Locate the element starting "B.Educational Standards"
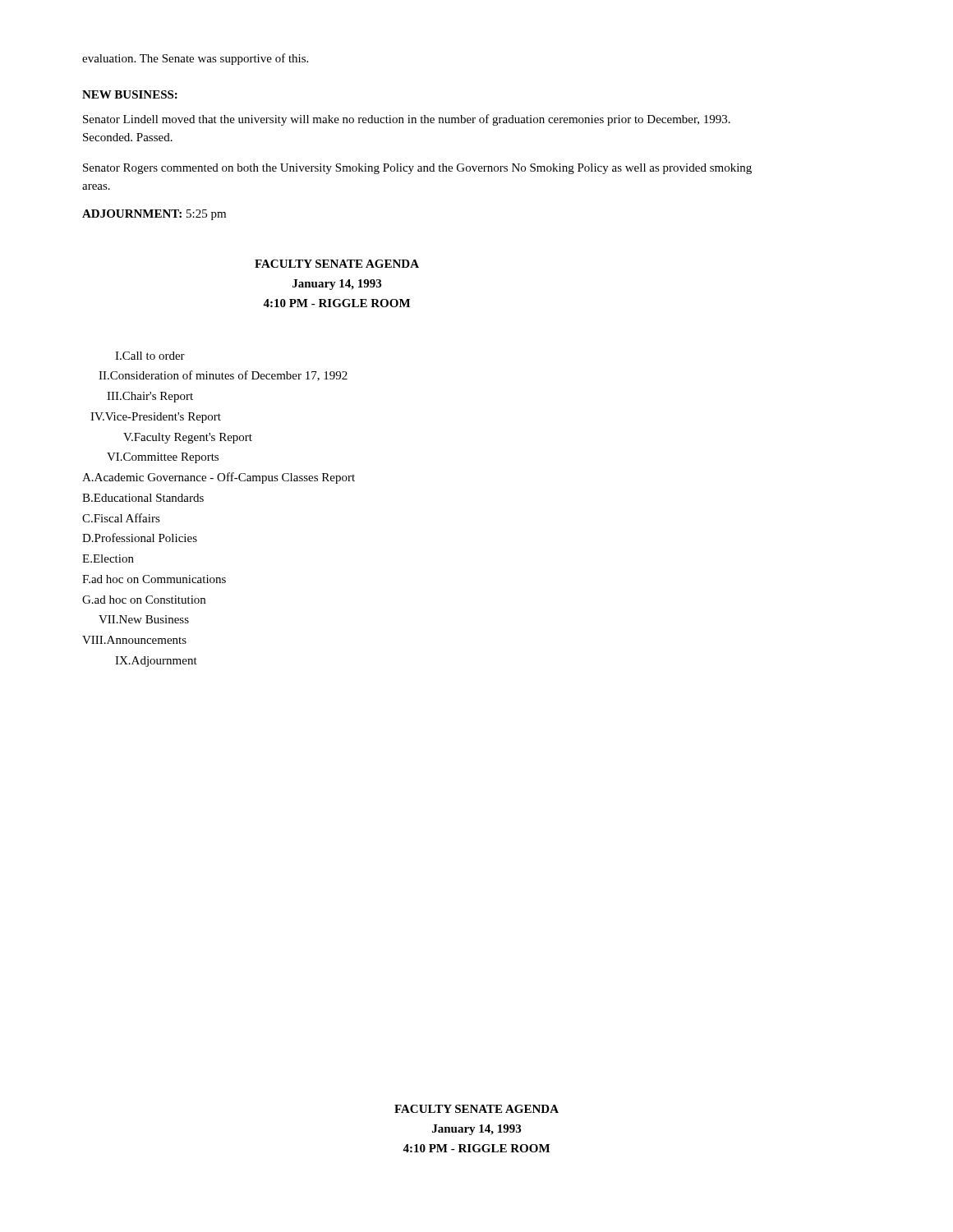 point(143,498)
